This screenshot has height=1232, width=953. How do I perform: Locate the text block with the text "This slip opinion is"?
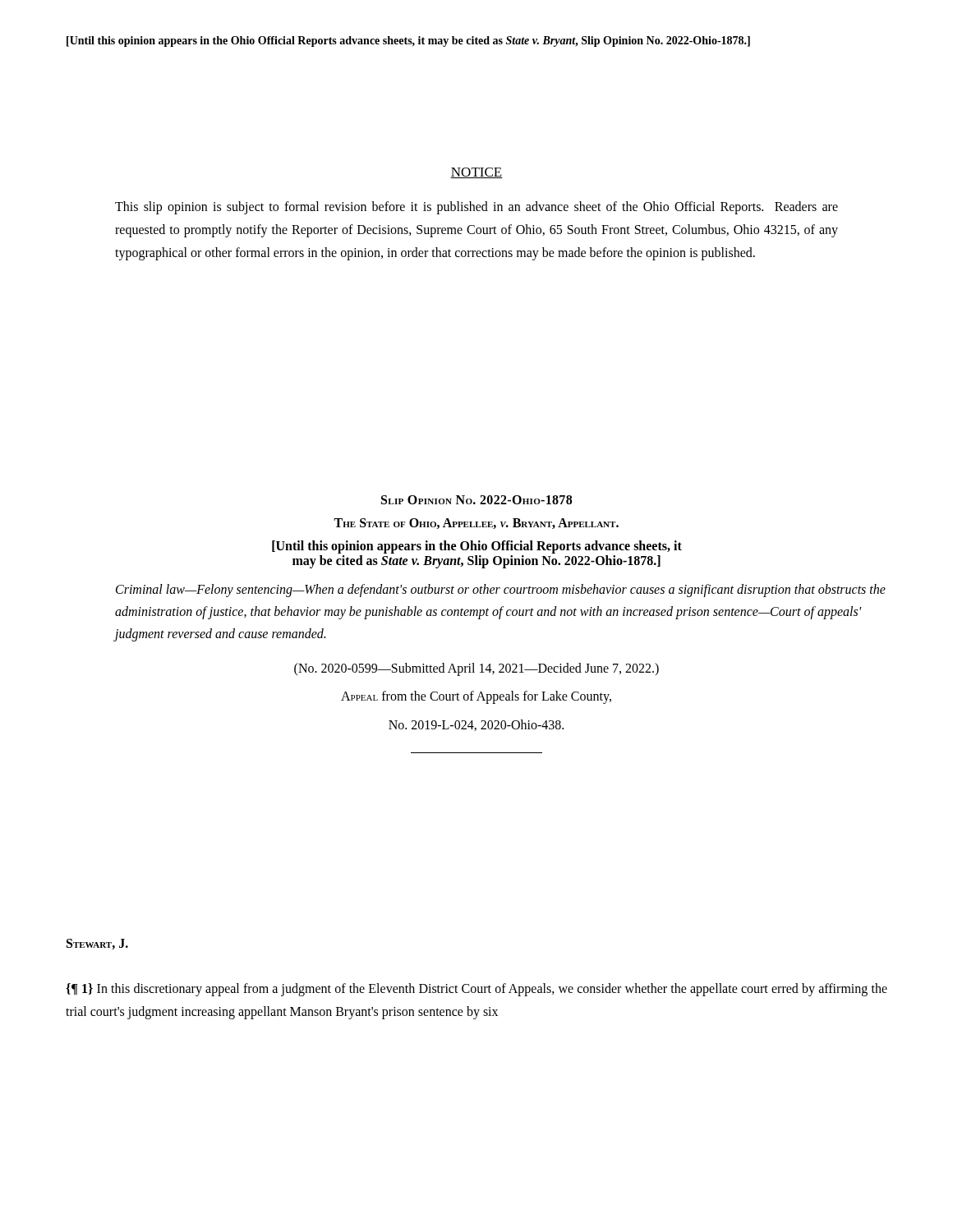pyautogui.click(x=476, y=230)
